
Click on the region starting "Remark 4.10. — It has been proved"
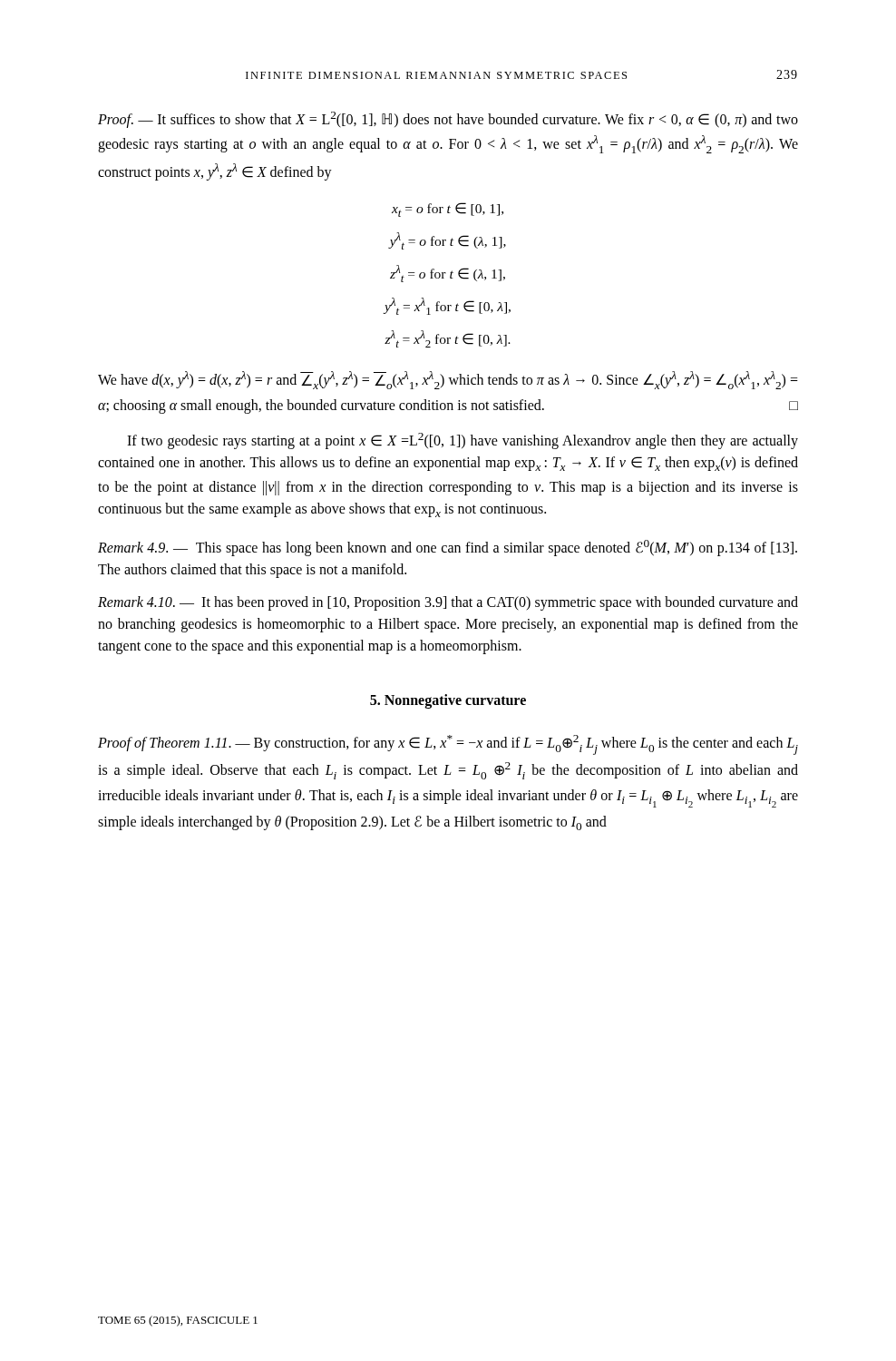click(x=448, y=624)
